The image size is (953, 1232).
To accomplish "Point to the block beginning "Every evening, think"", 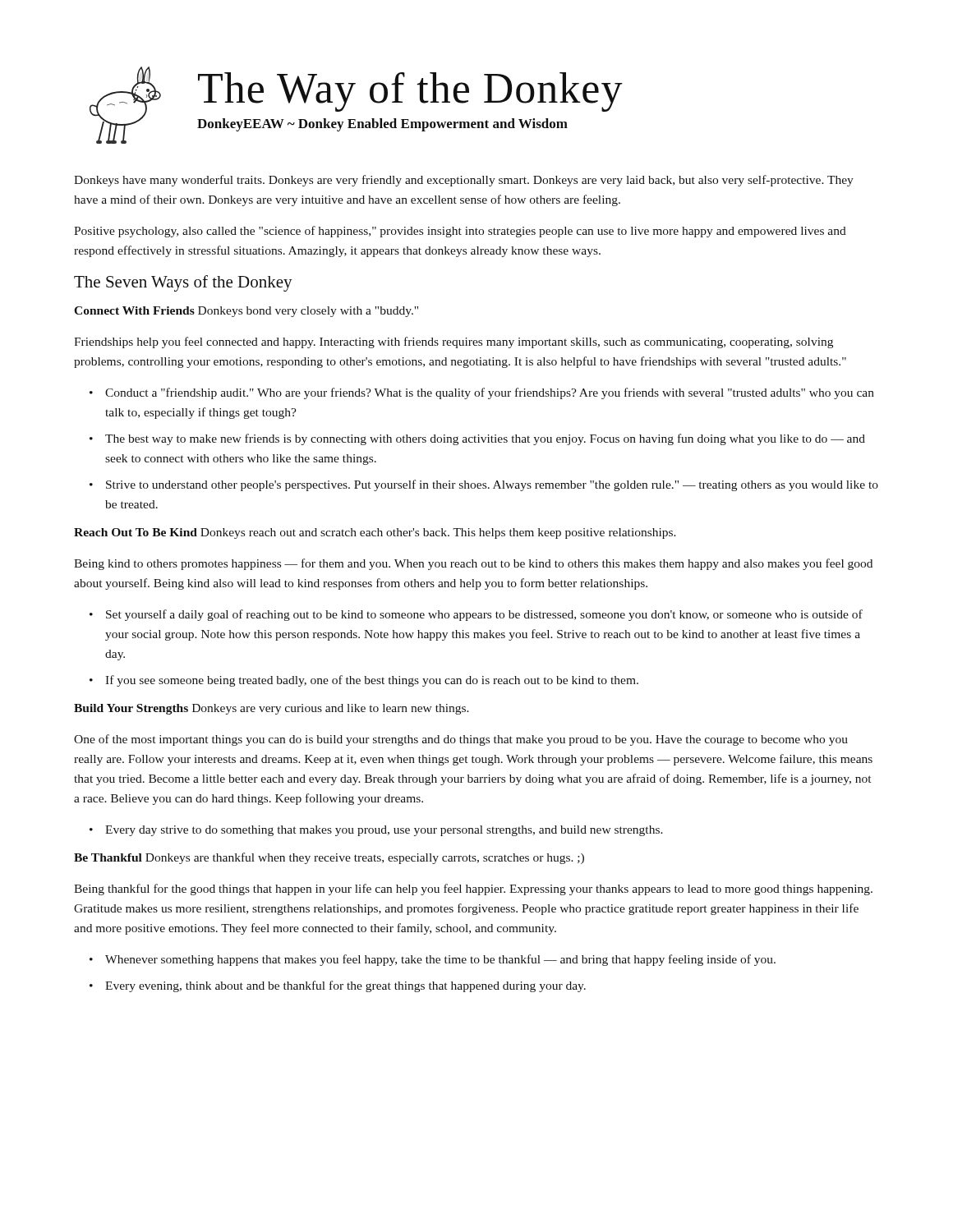I will click(x=346, y=986).
